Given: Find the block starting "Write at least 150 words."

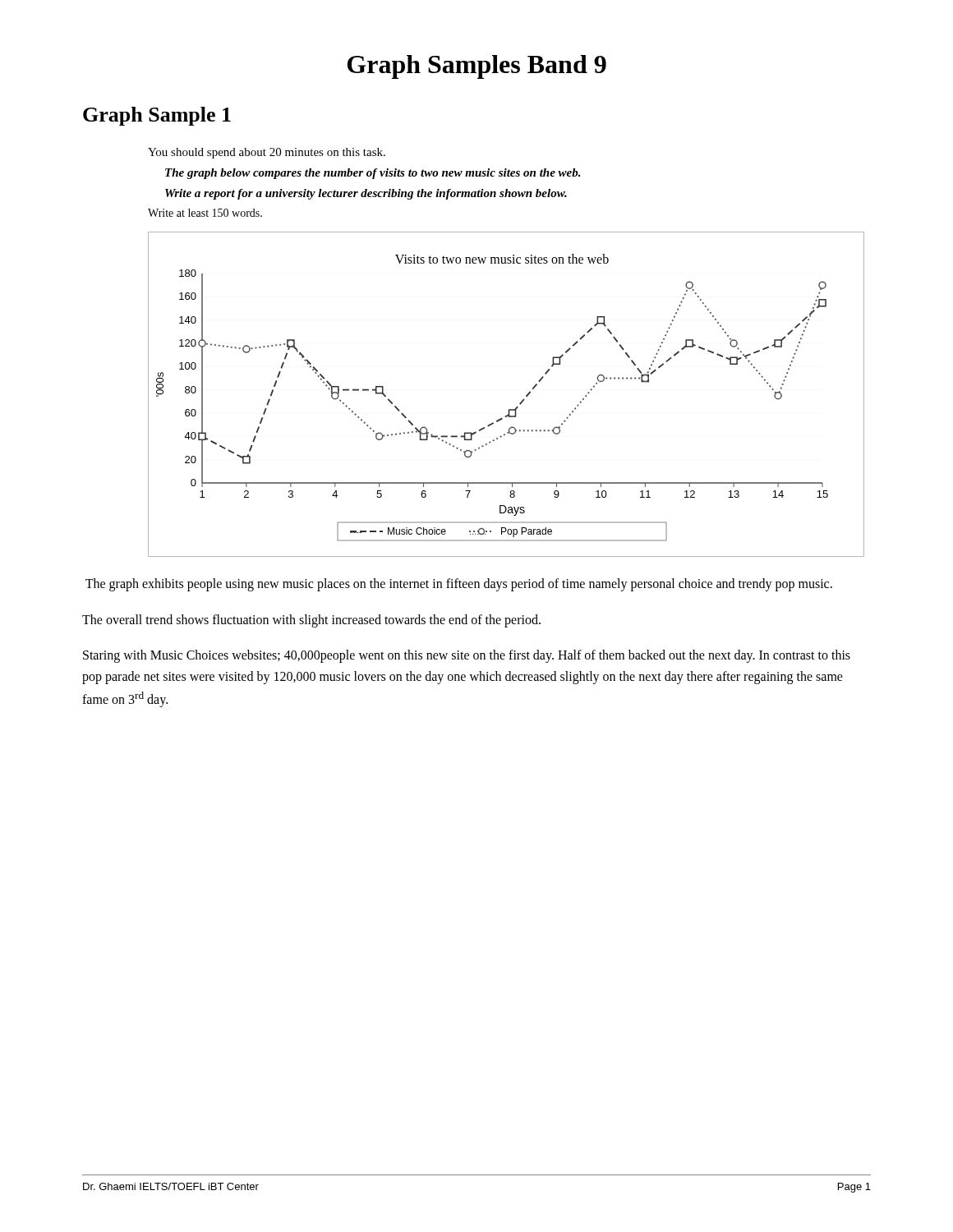Looking at the screenshot, I should [x=205, y=213].
